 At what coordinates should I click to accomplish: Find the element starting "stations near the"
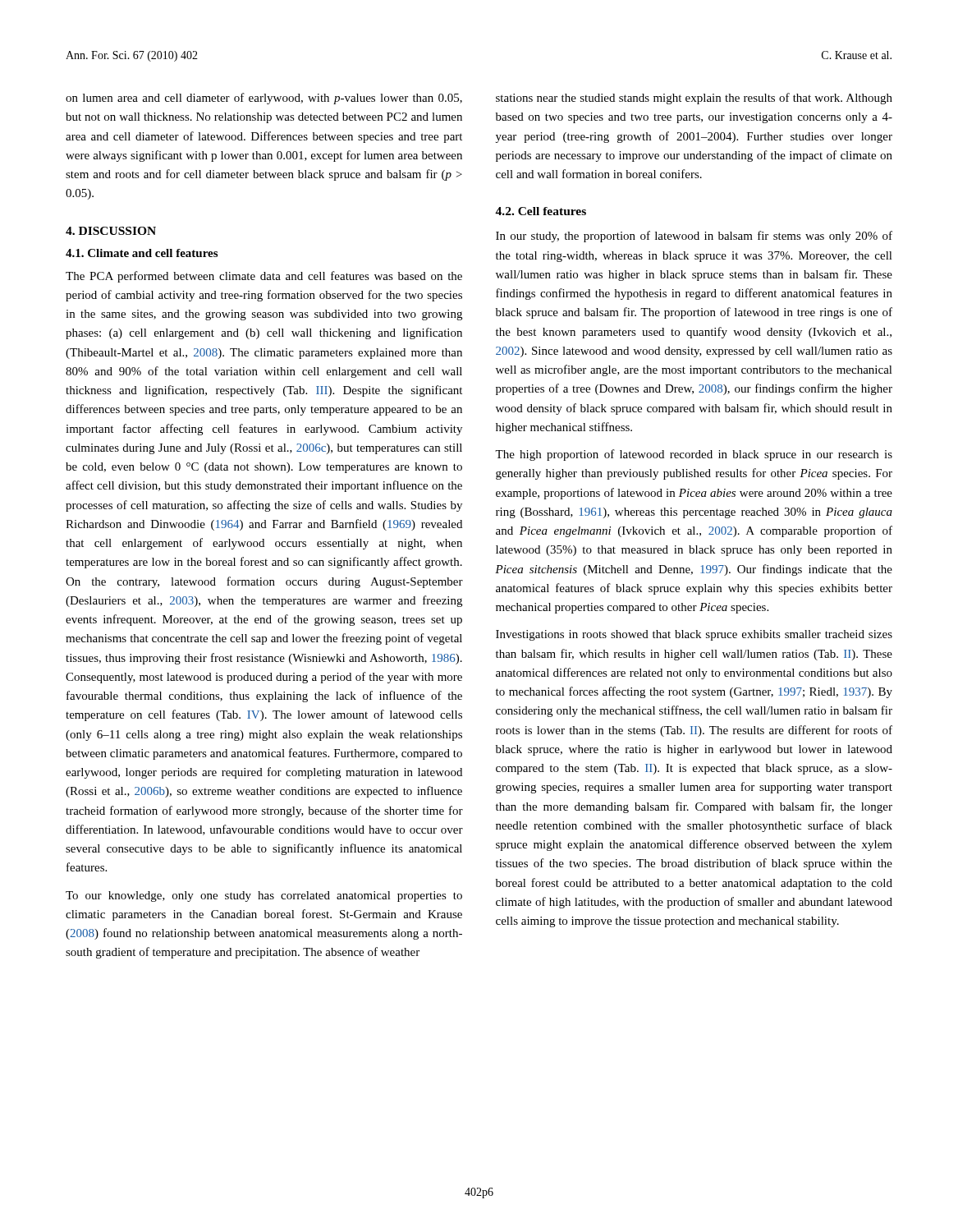point(694,136)
